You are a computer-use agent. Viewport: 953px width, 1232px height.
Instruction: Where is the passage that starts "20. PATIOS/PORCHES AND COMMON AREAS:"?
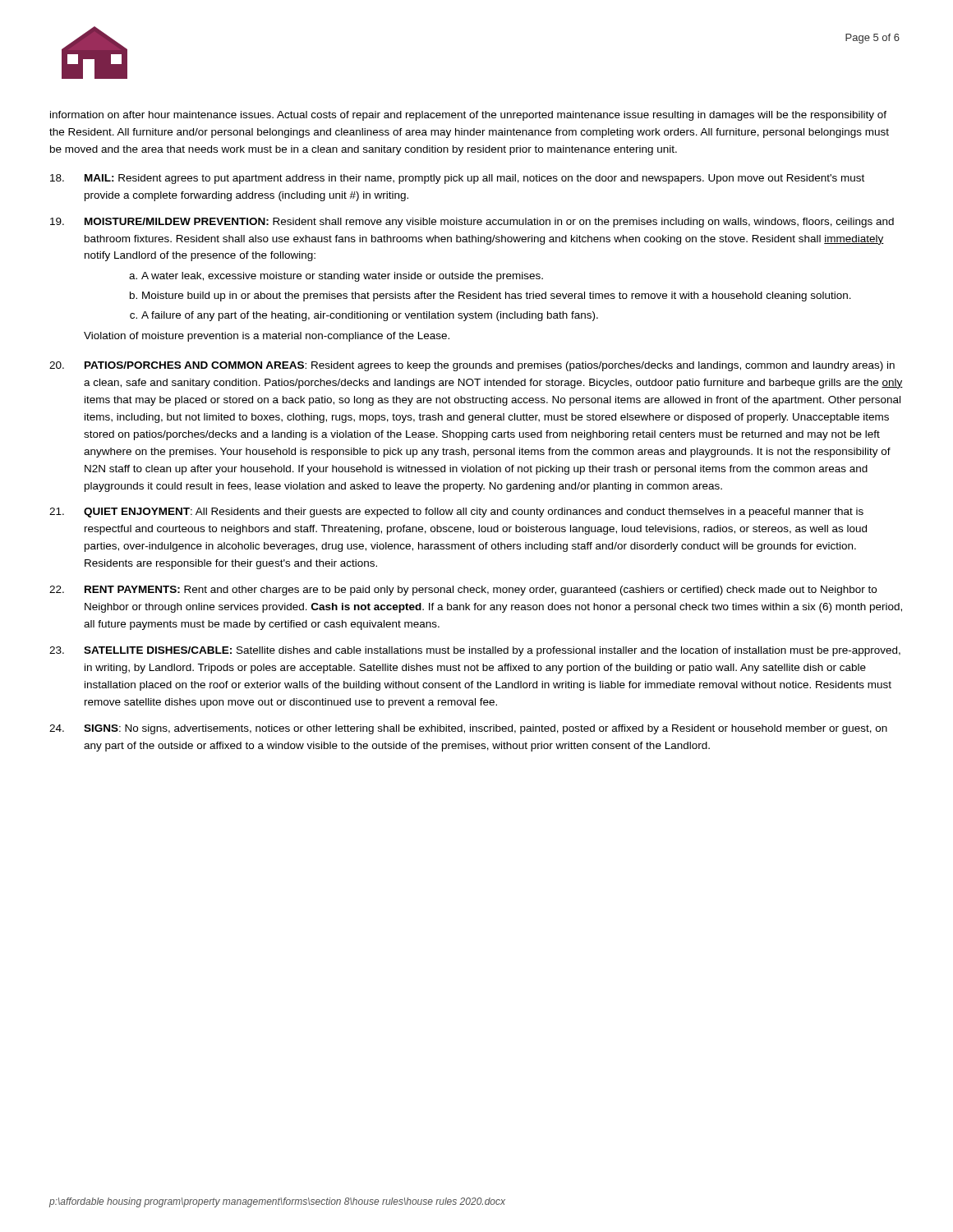[476, 426]
